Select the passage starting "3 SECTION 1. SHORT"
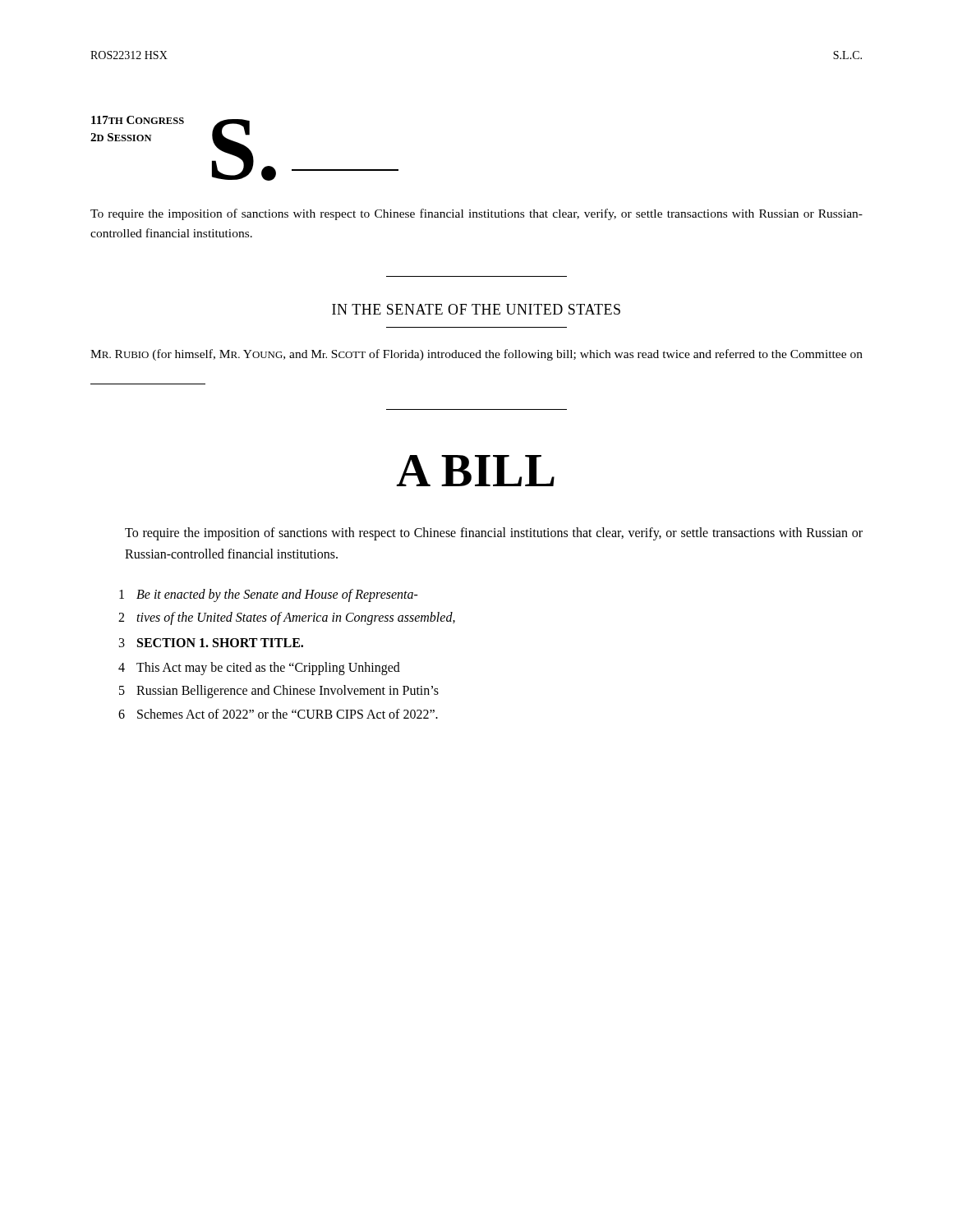953x1232 pixels. point(211,643)
